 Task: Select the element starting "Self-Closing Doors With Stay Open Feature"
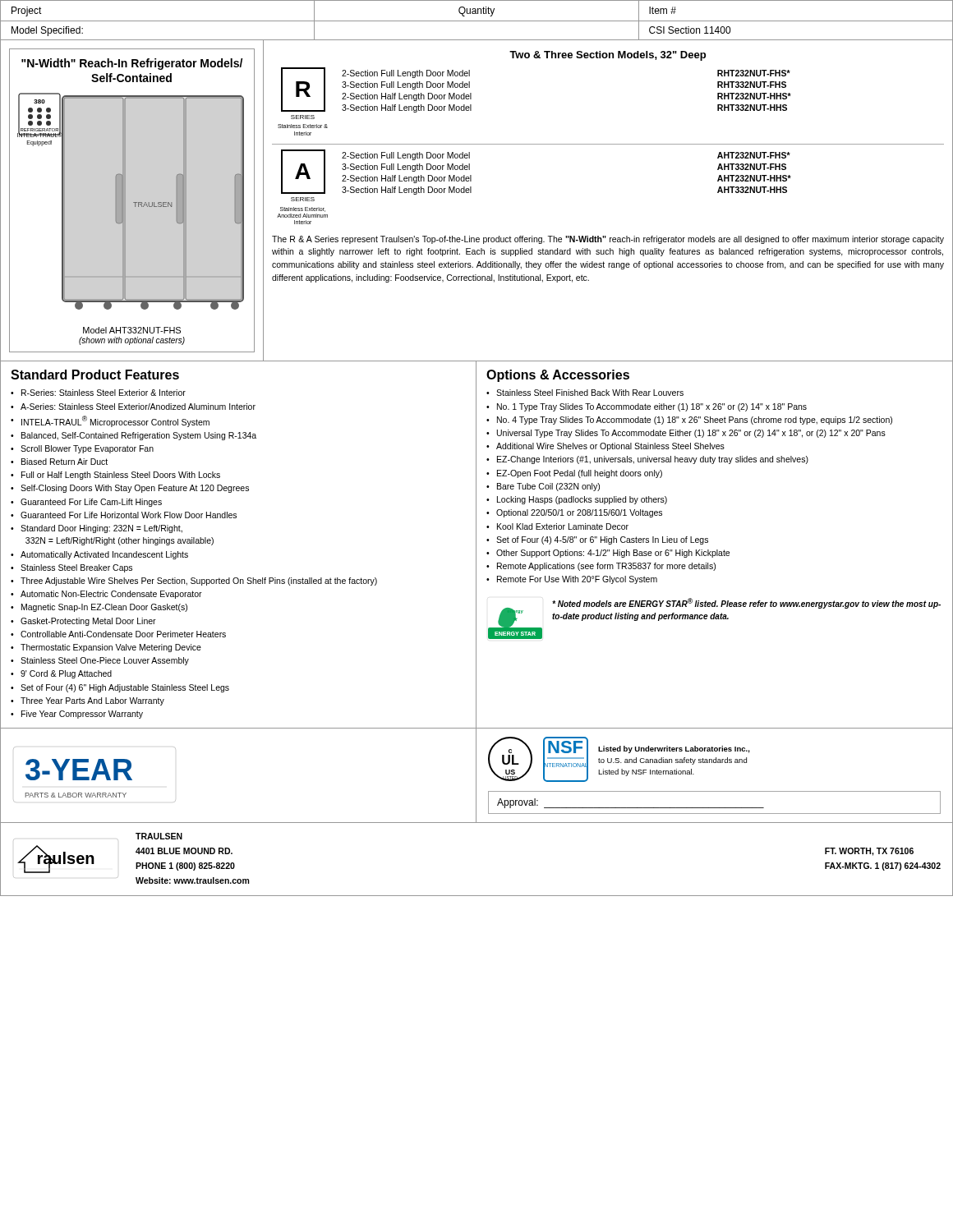pos(135,488)
